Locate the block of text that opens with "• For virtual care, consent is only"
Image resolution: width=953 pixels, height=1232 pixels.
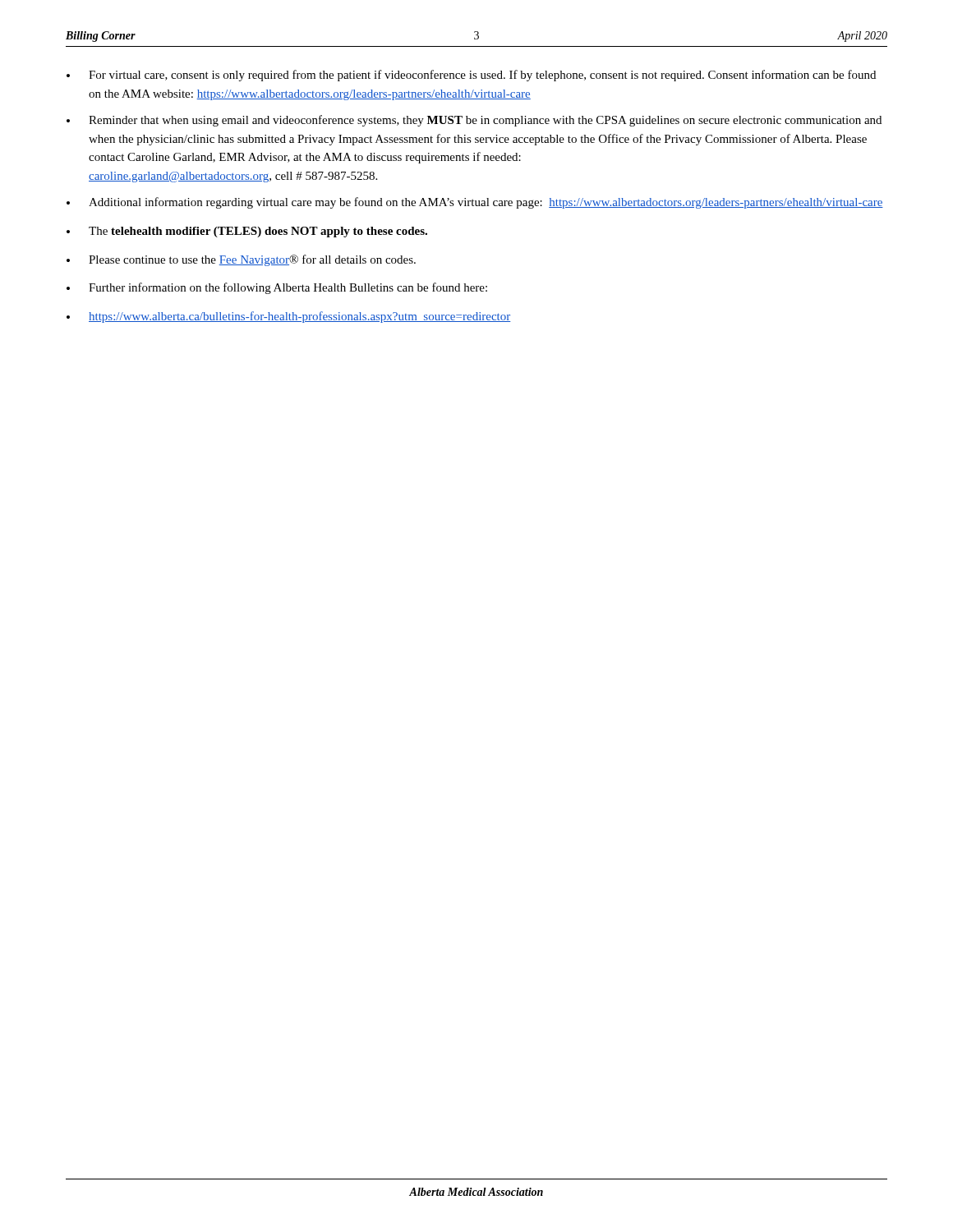click(476, 84)
